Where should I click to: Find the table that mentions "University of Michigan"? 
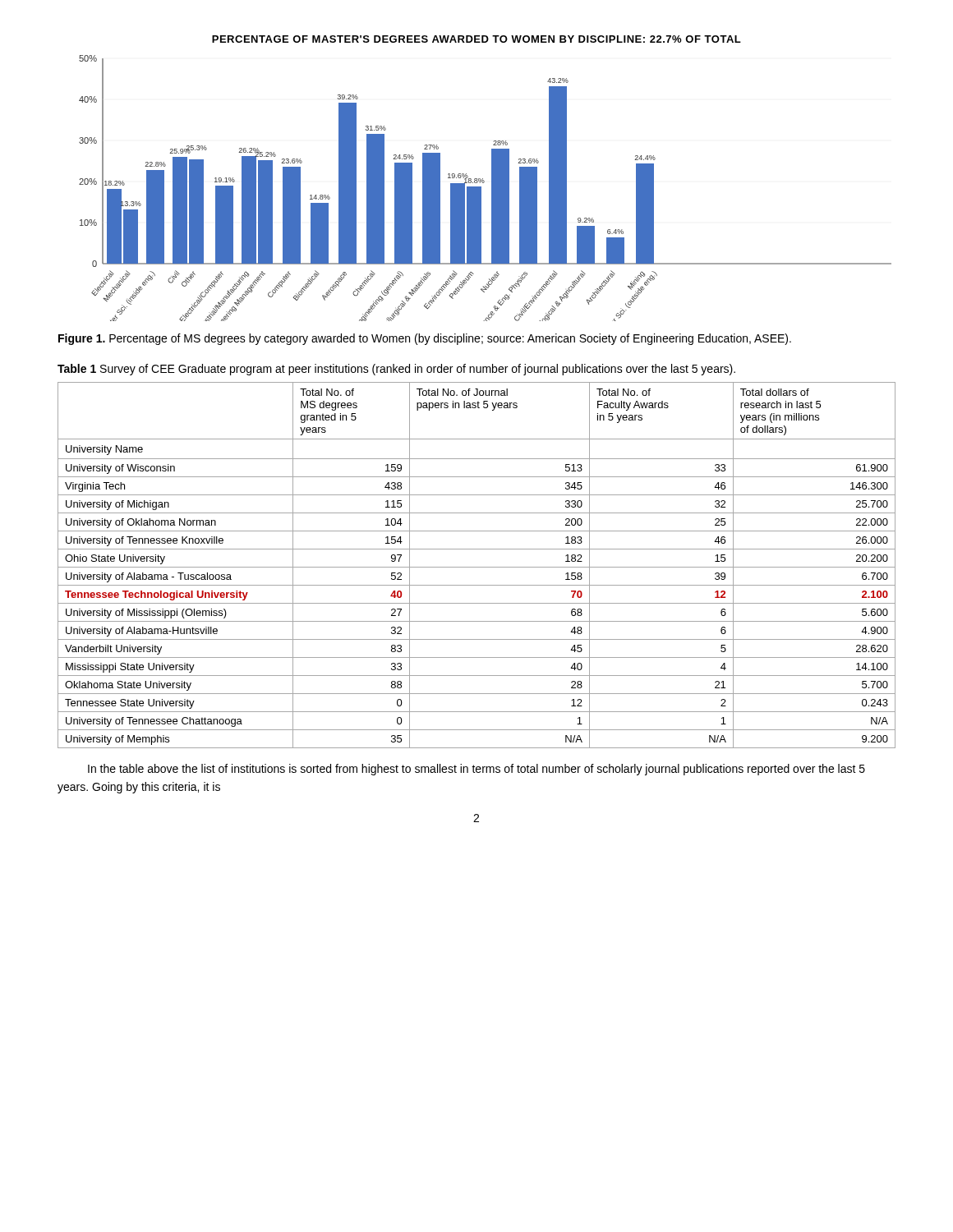click(476, 565)
